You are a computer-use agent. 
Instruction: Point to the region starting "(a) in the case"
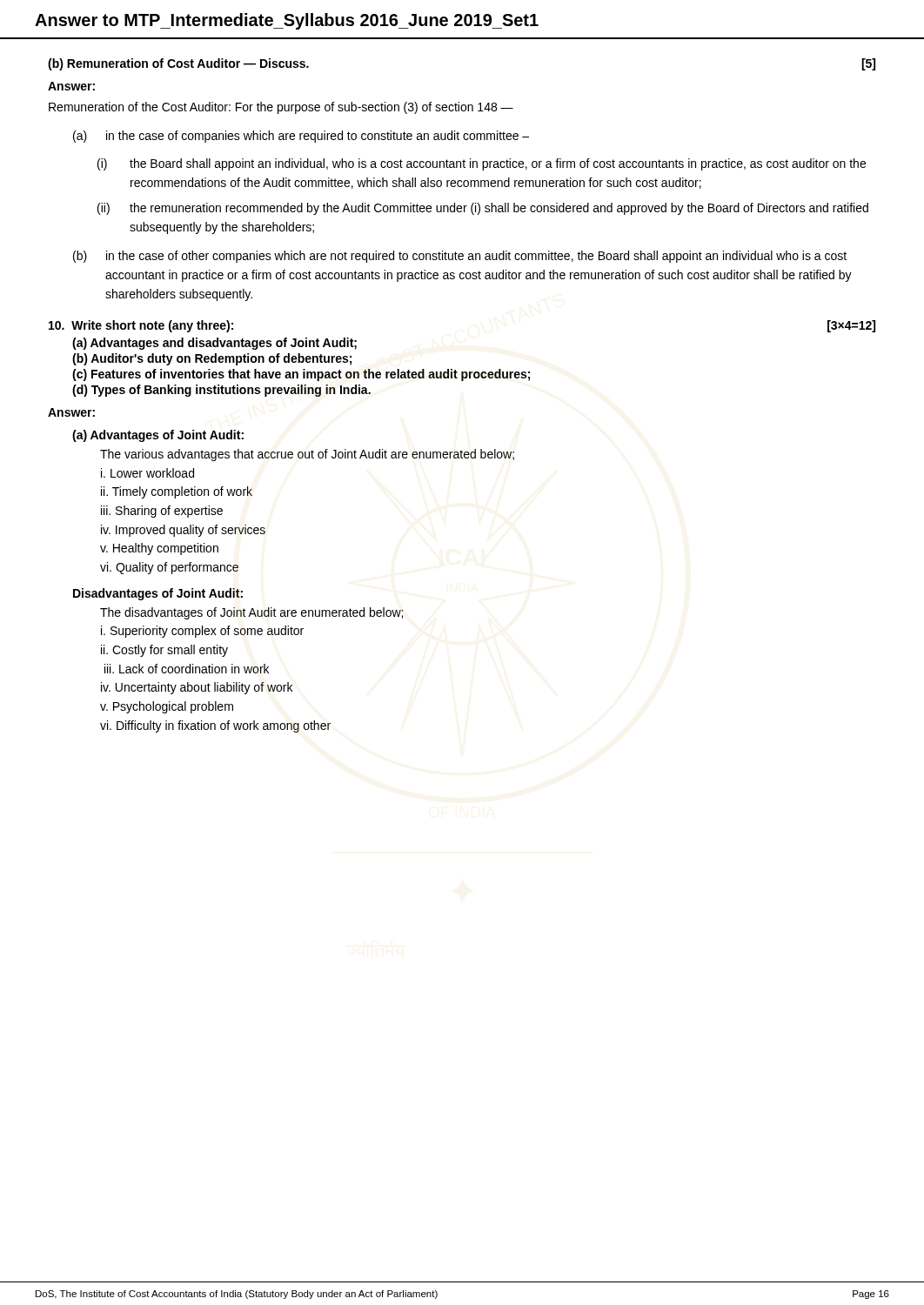click(x=474, y=136)
